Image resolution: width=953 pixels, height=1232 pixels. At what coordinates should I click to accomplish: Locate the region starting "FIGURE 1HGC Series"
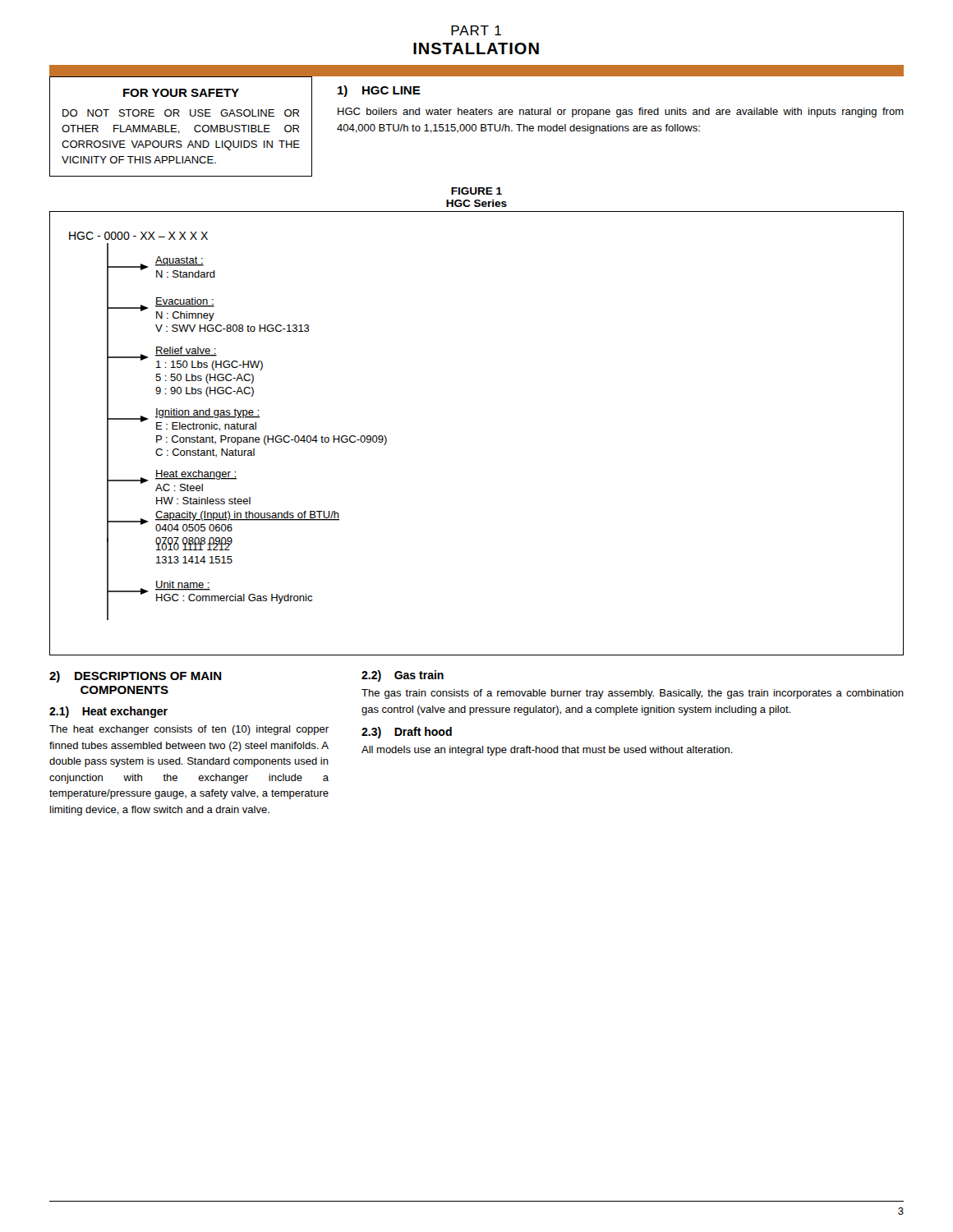[x=476, y=197]
